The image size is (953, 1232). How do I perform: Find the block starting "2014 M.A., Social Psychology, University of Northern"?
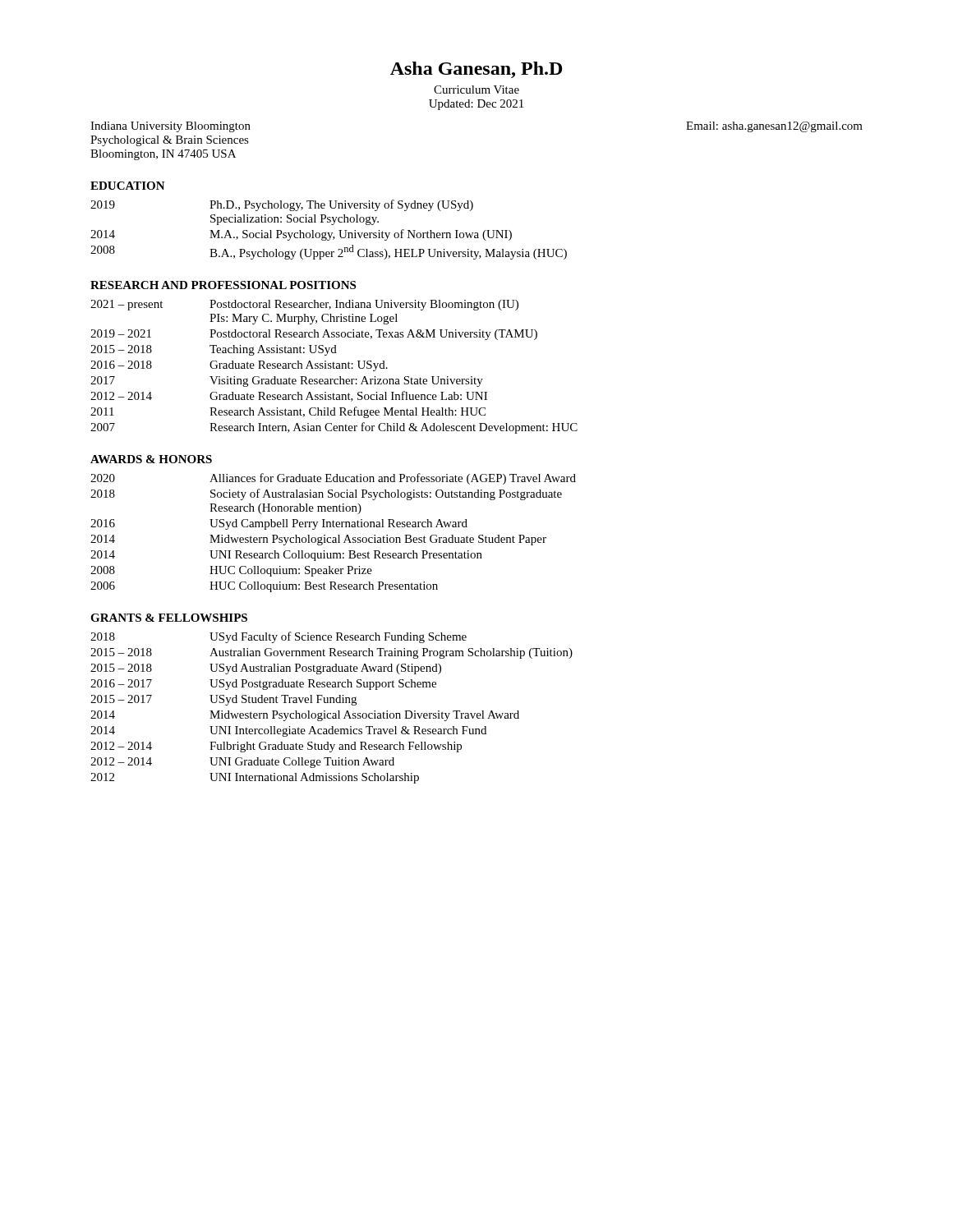pos(476,235)
